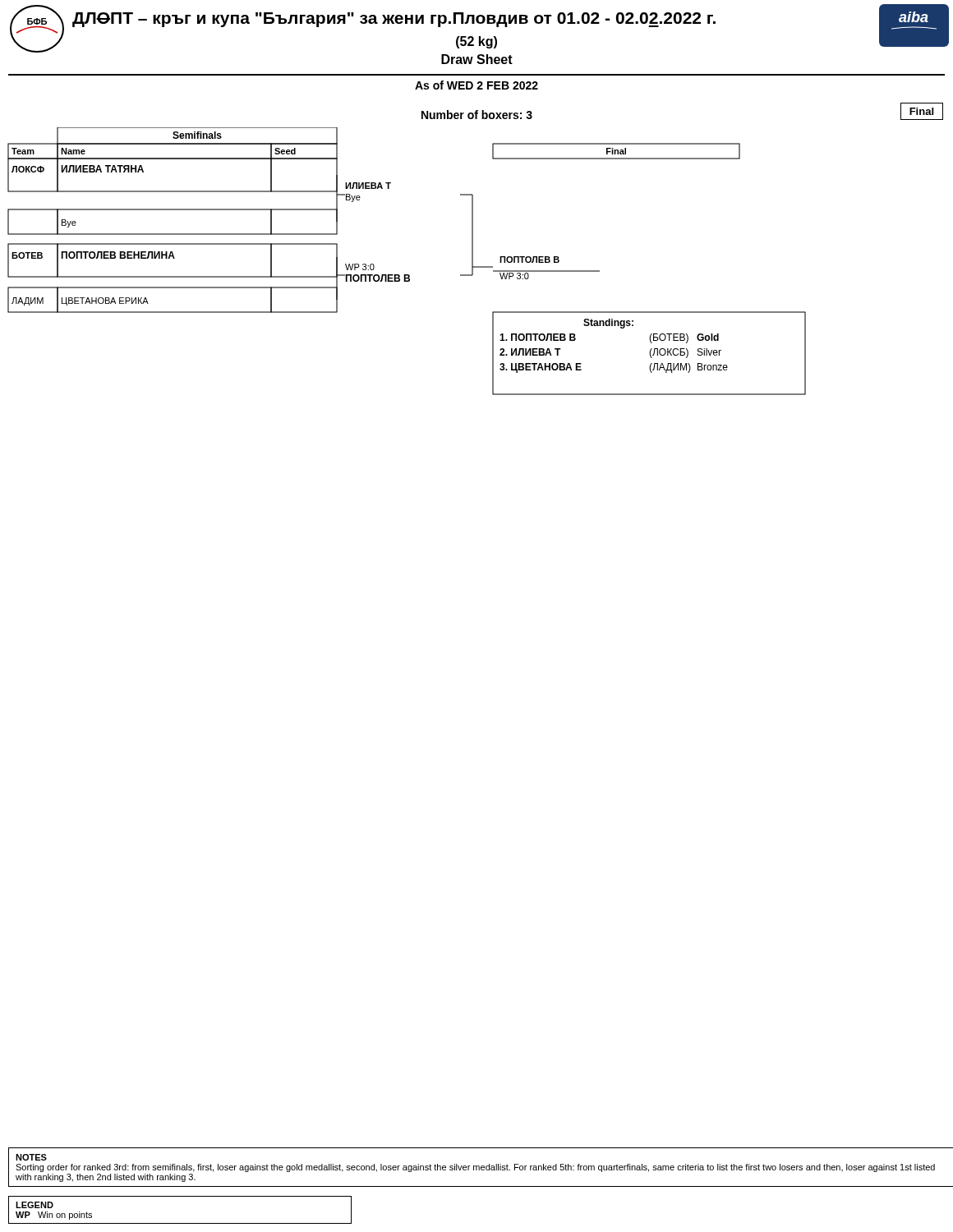Viewport: 953px width, 1232px height.
Task: Click where it says "Draw Sheet"
Action: [476, 60]
